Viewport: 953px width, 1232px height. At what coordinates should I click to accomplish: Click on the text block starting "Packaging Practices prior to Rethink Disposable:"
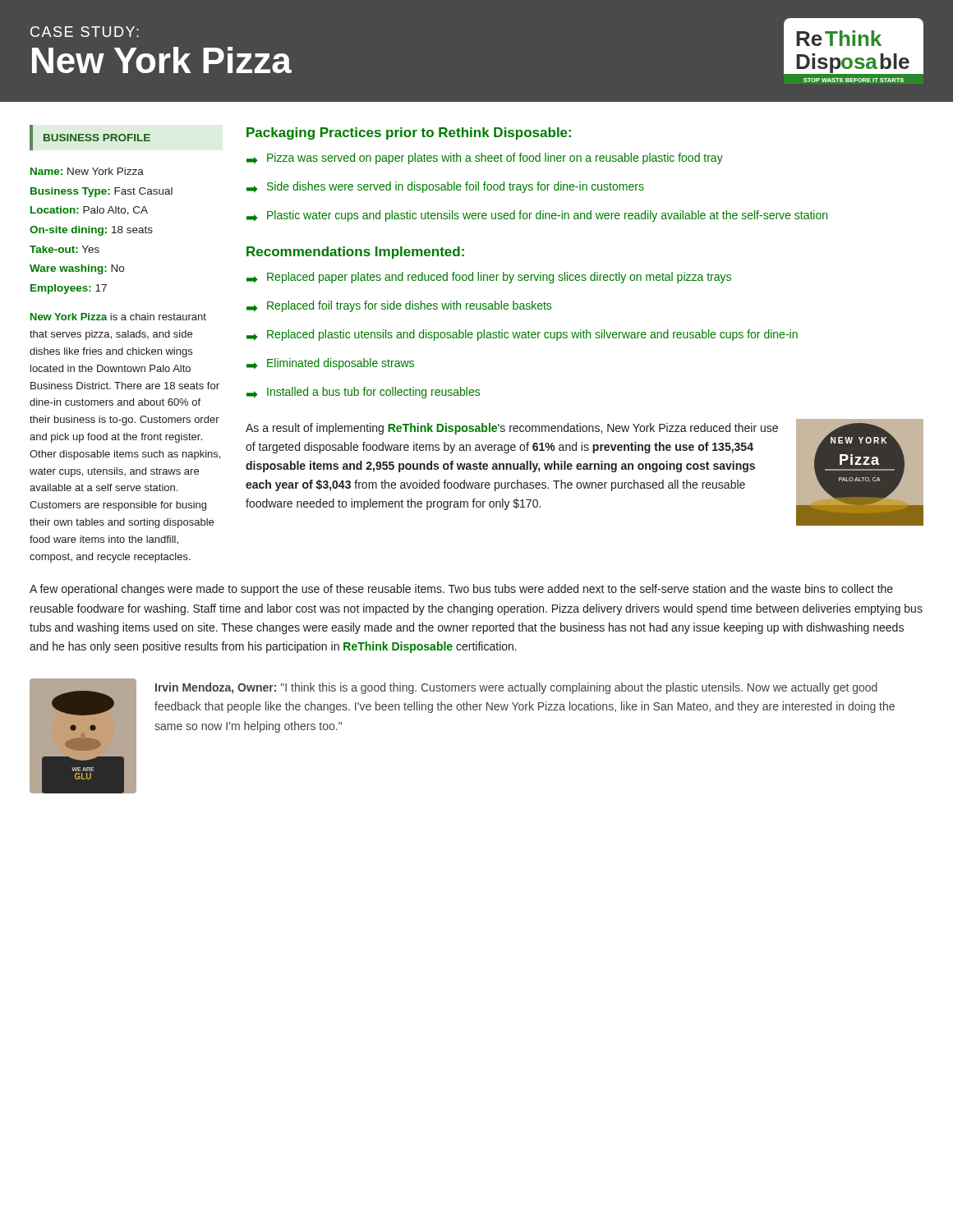tap(409, 133)
